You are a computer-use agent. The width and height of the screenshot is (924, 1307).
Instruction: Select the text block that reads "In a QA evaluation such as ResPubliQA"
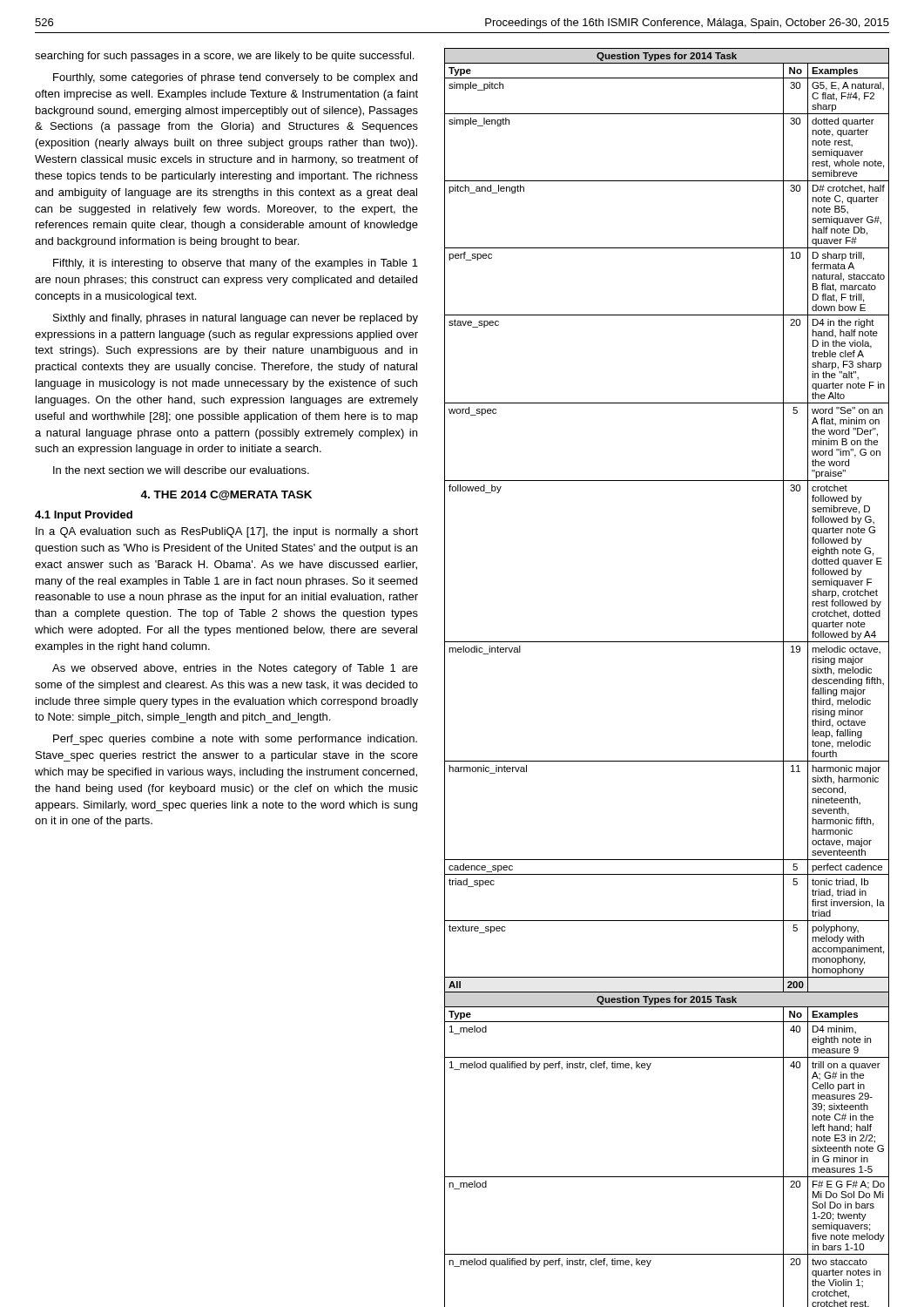(x=226, y=677)
